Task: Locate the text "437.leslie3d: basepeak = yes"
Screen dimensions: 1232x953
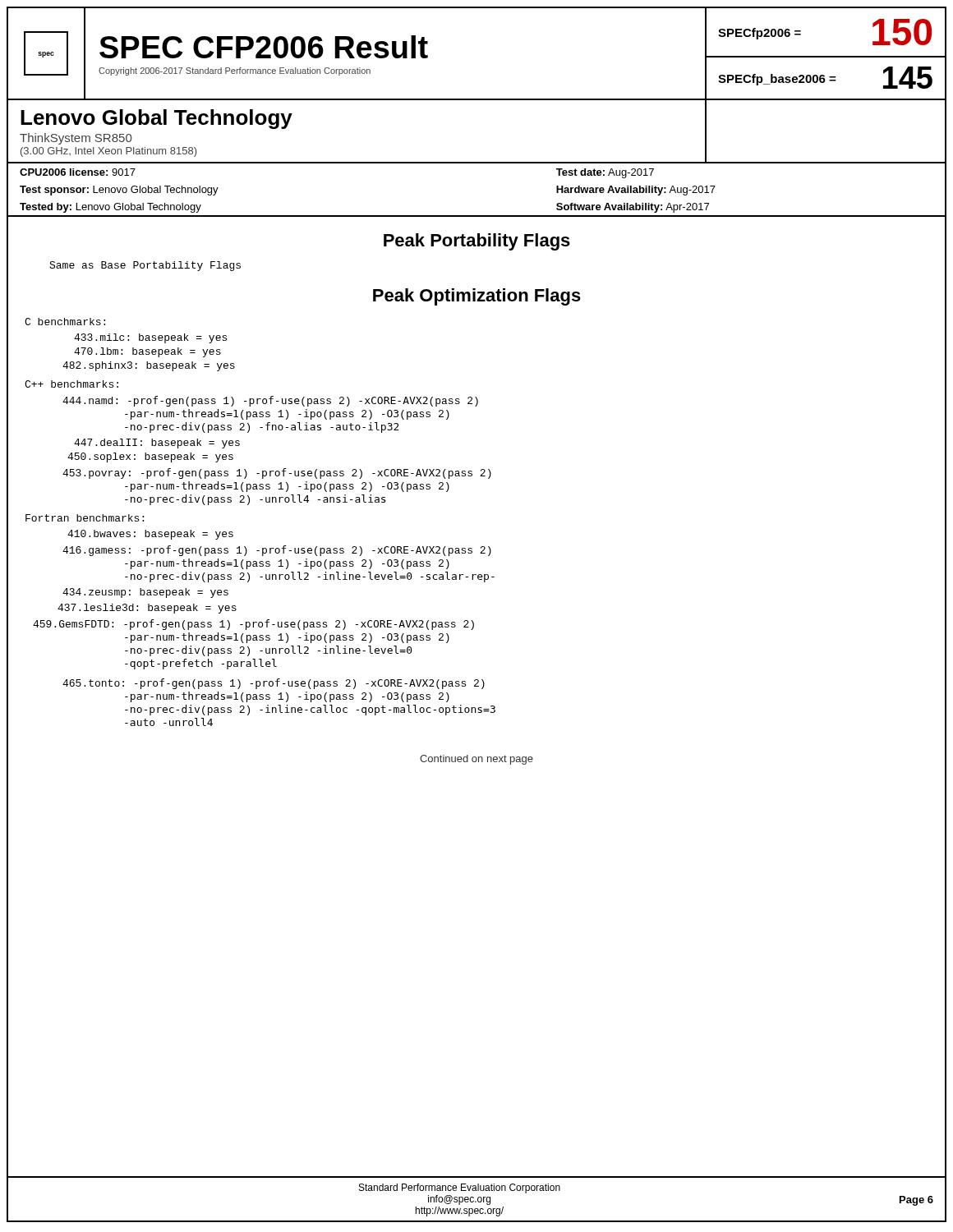Action: pos(147,608)
